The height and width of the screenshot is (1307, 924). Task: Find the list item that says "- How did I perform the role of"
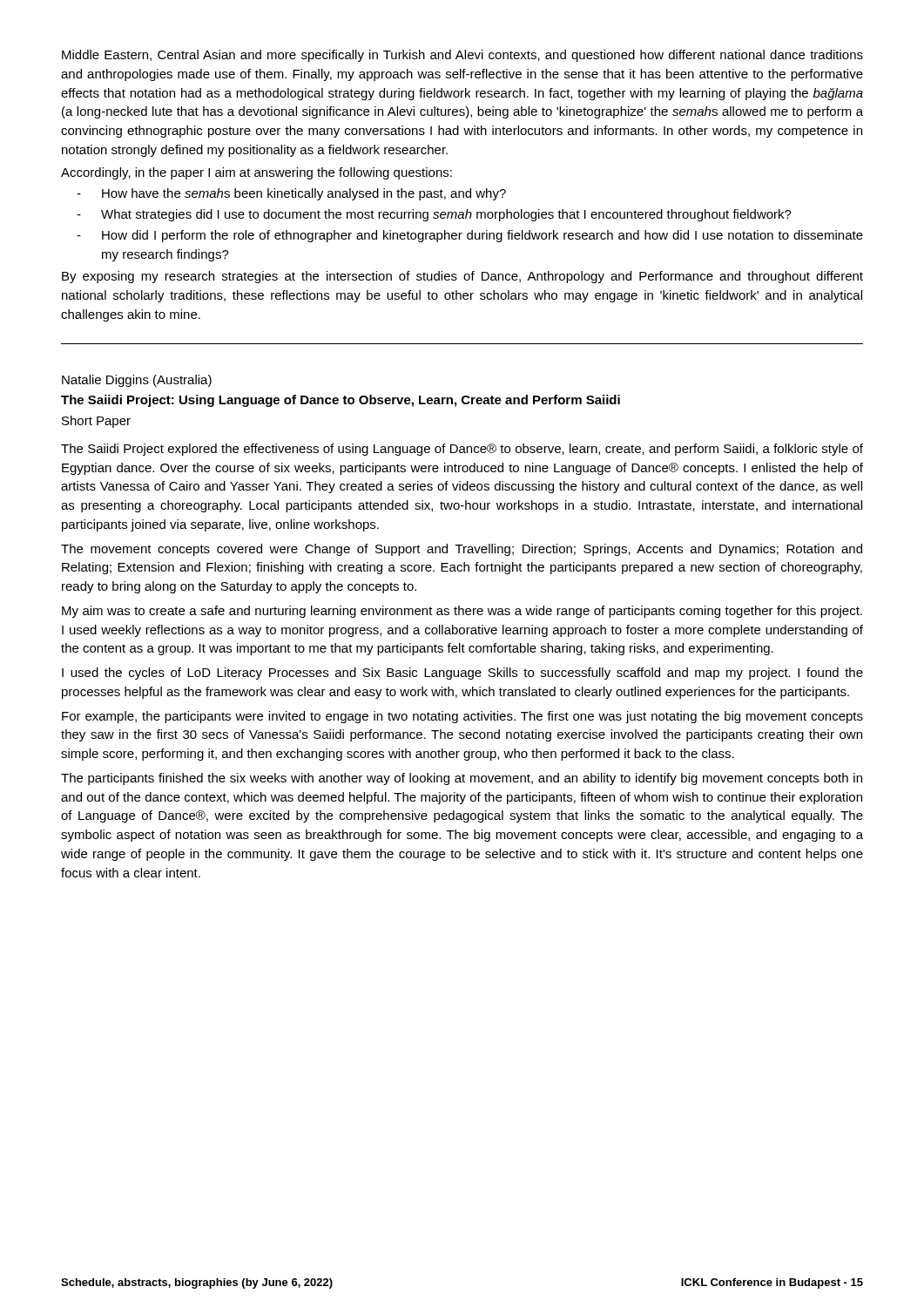(x=462, y=244)
